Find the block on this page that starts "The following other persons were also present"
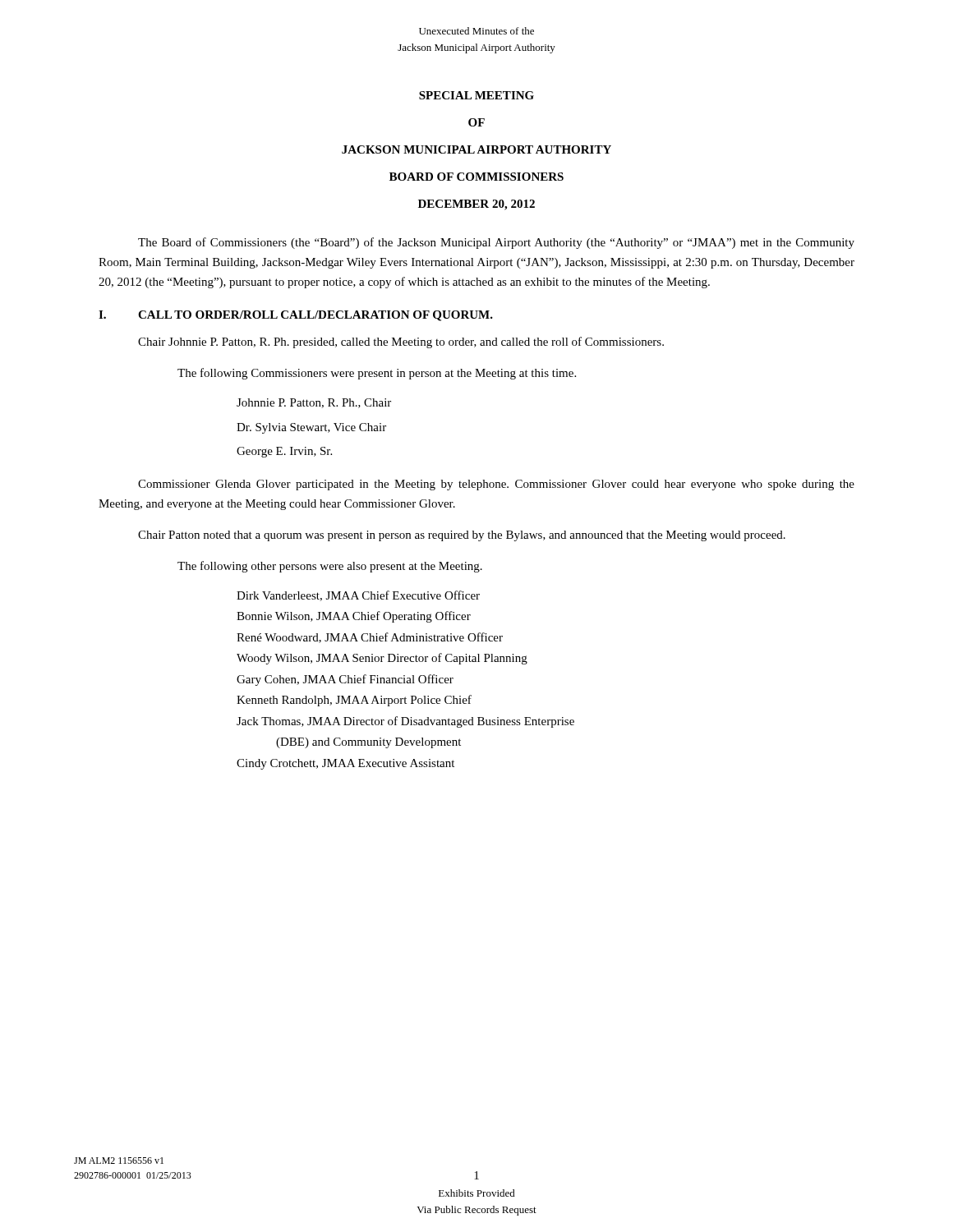Viewport: 953px width, 1232px height. coord(330,565)
